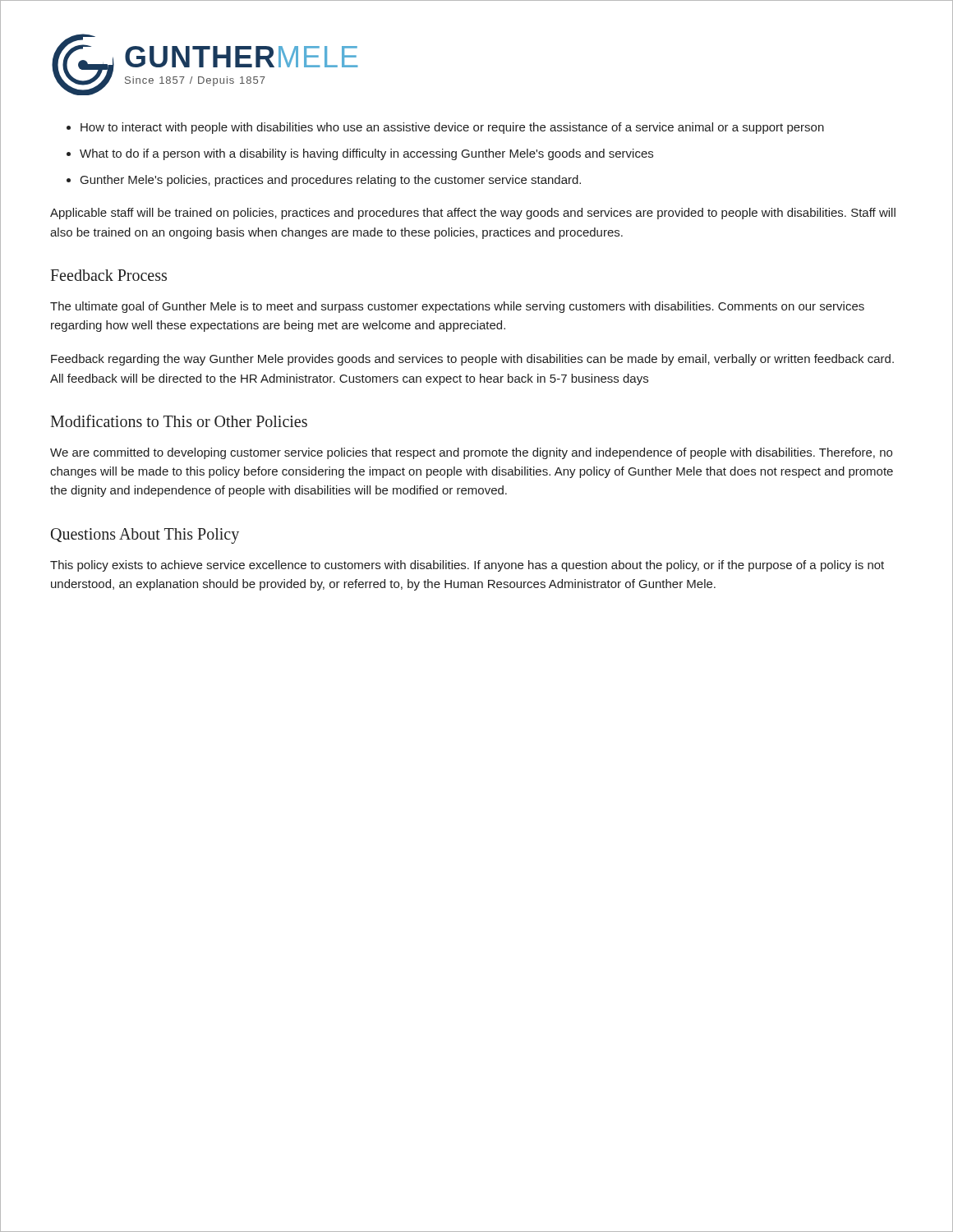Find the element starting "Questions About This Policy"

pos(145,533)
